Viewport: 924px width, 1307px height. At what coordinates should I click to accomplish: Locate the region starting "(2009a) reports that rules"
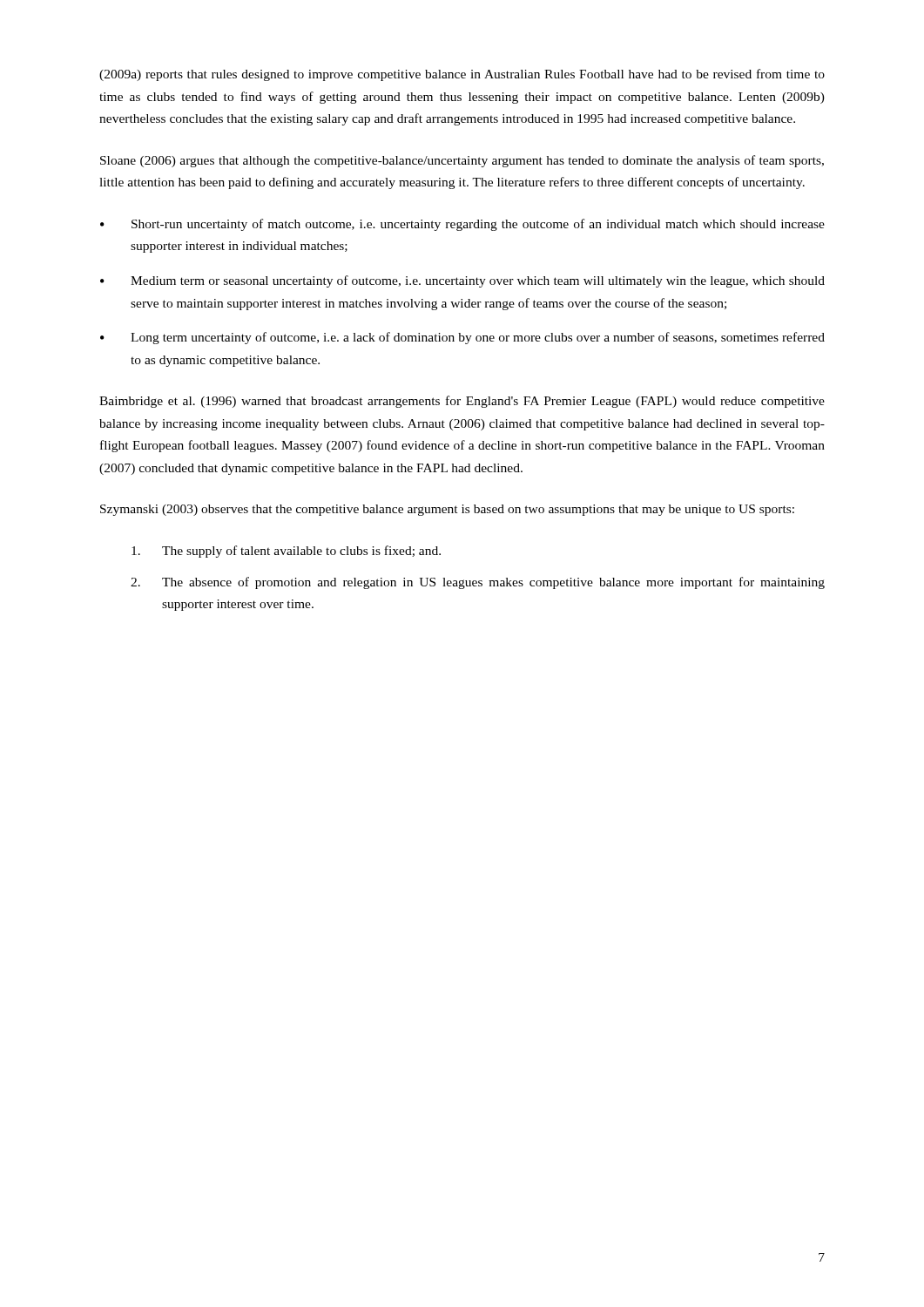pyautogui.click(x=462, y=96)
